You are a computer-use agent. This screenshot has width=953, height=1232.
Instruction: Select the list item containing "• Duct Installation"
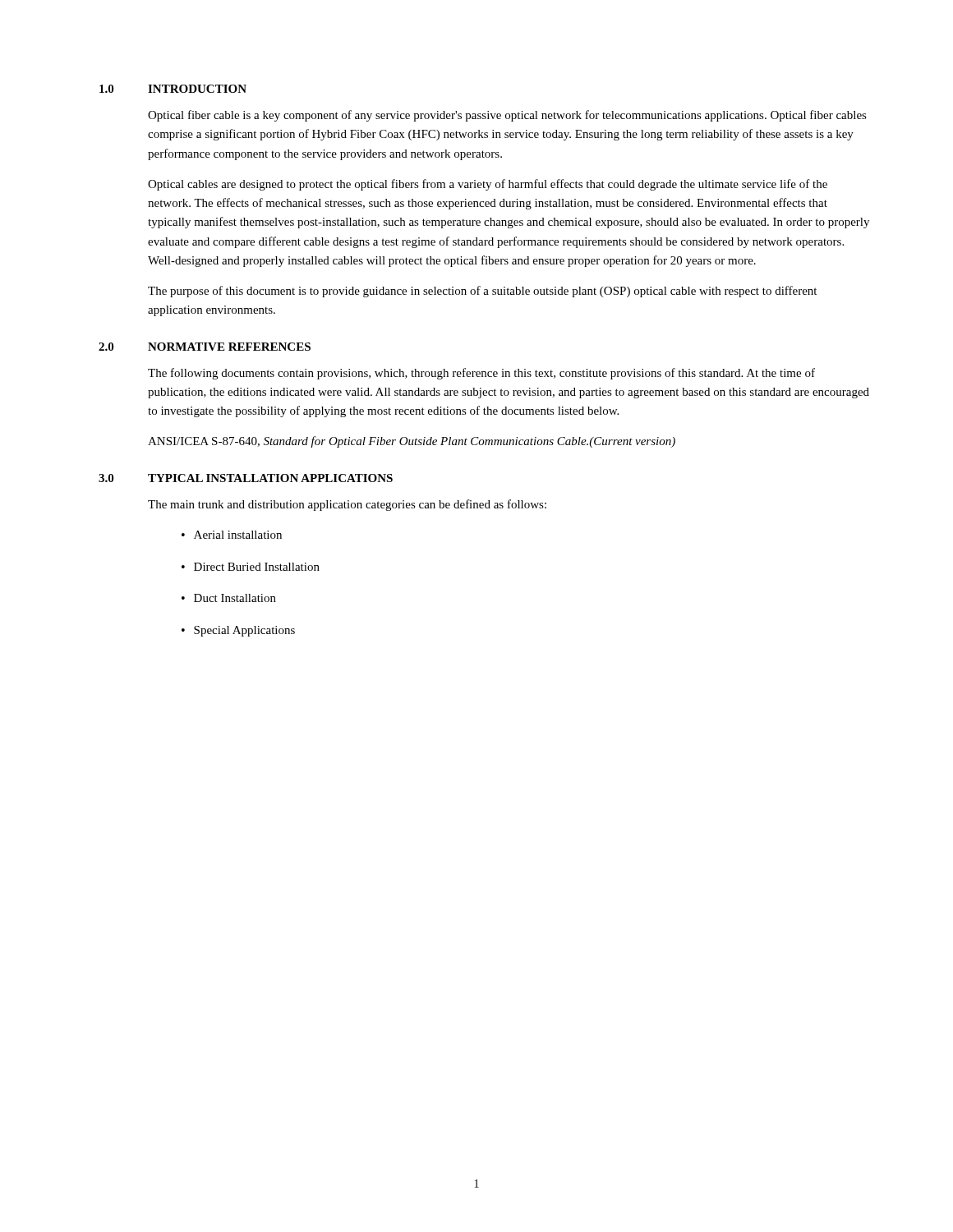pos(228,599)
